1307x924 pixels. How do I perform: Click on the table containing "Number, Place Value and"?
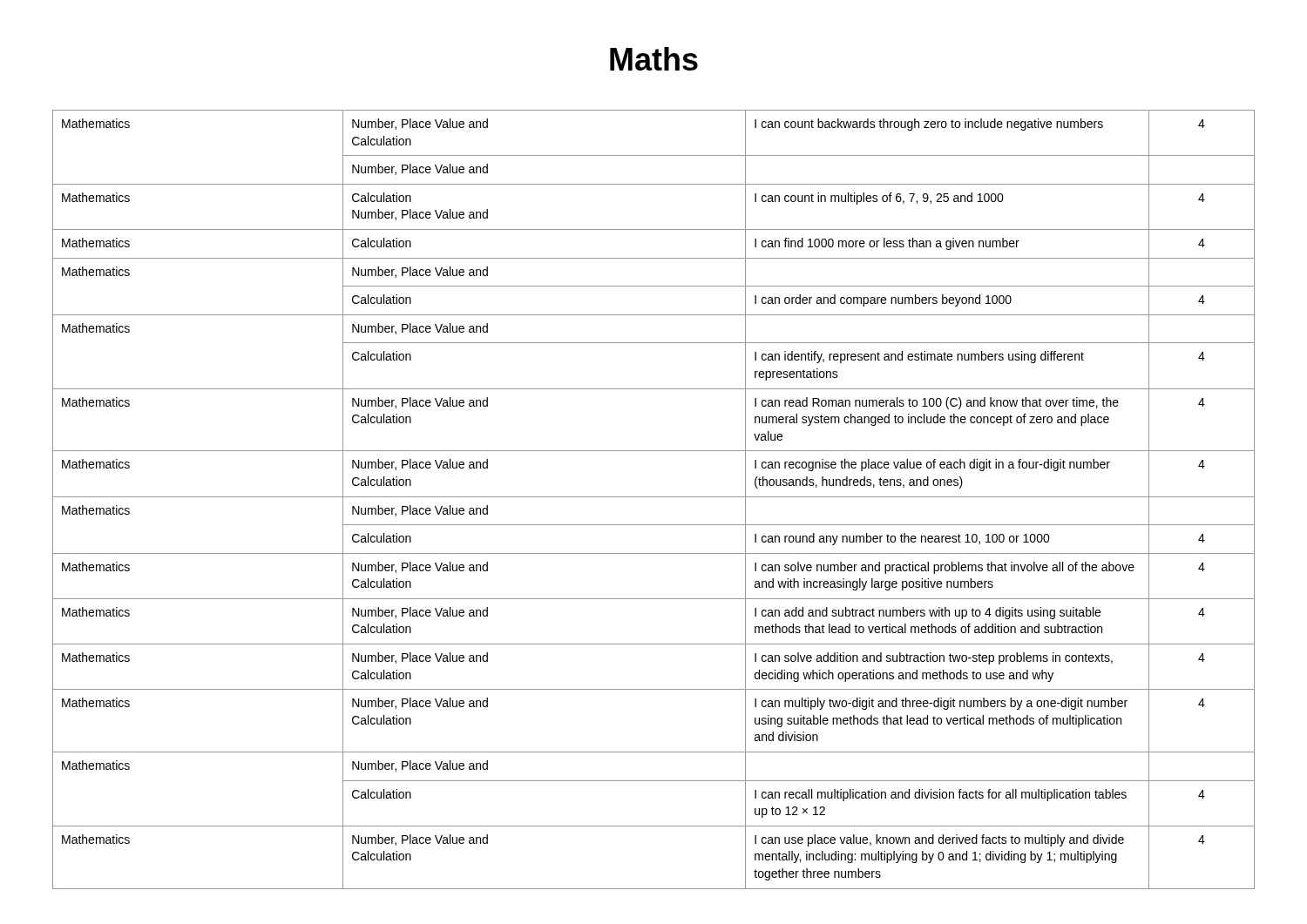[x=654, y=499]
